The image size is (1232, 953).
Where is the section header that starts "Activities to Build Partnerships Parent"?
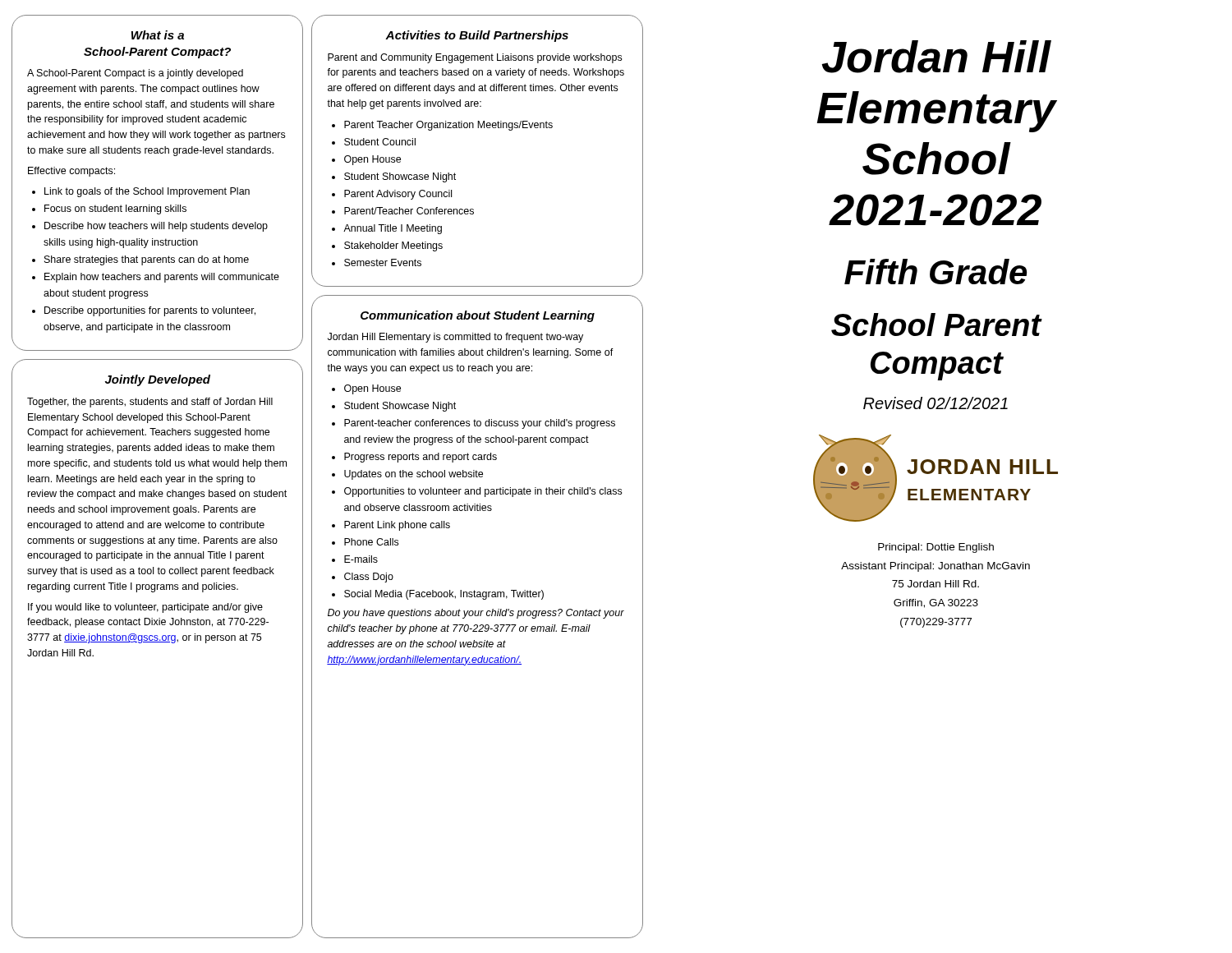477,36
